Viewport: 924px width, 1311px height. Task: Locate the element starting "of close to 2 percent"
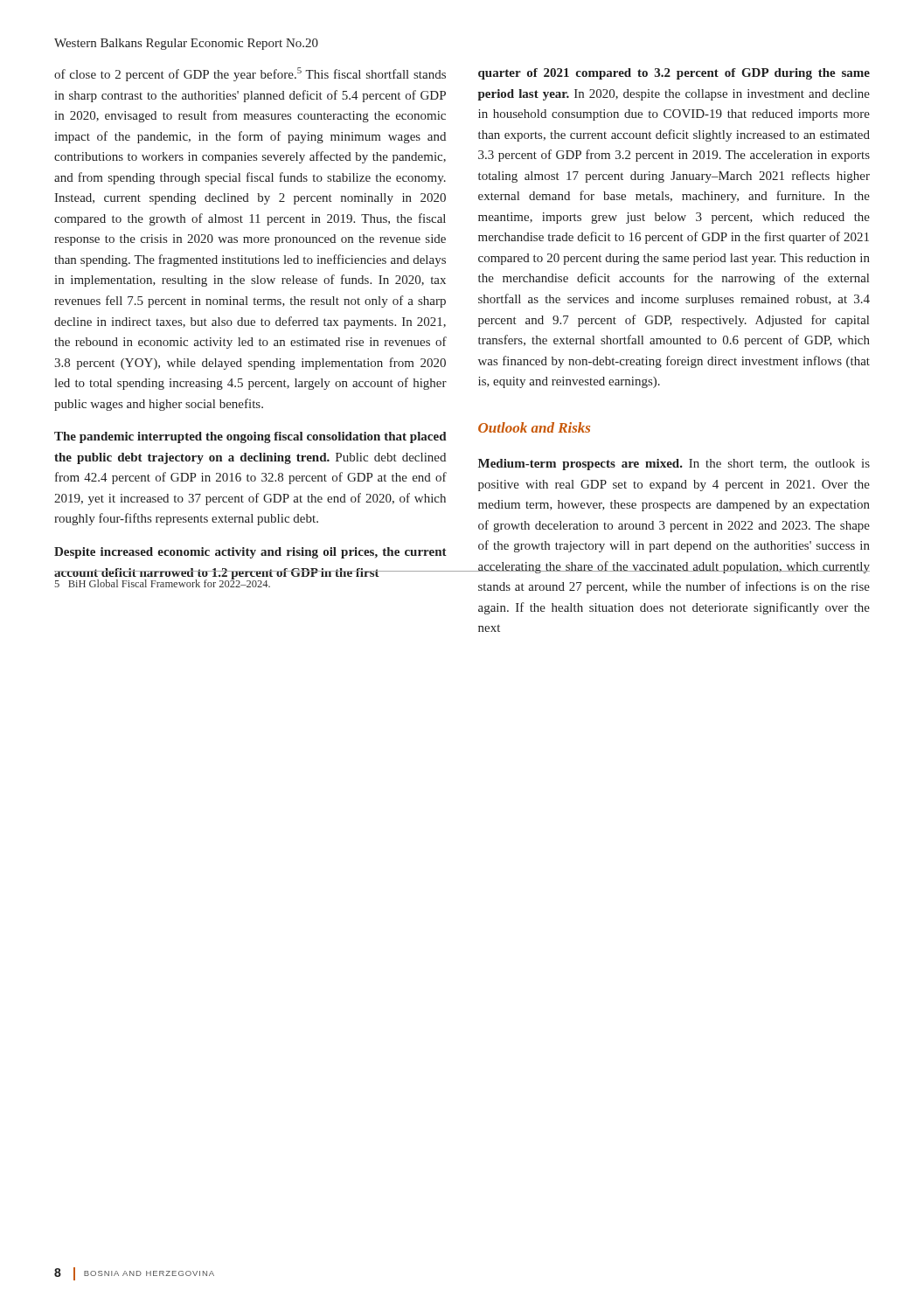(250, 239)
